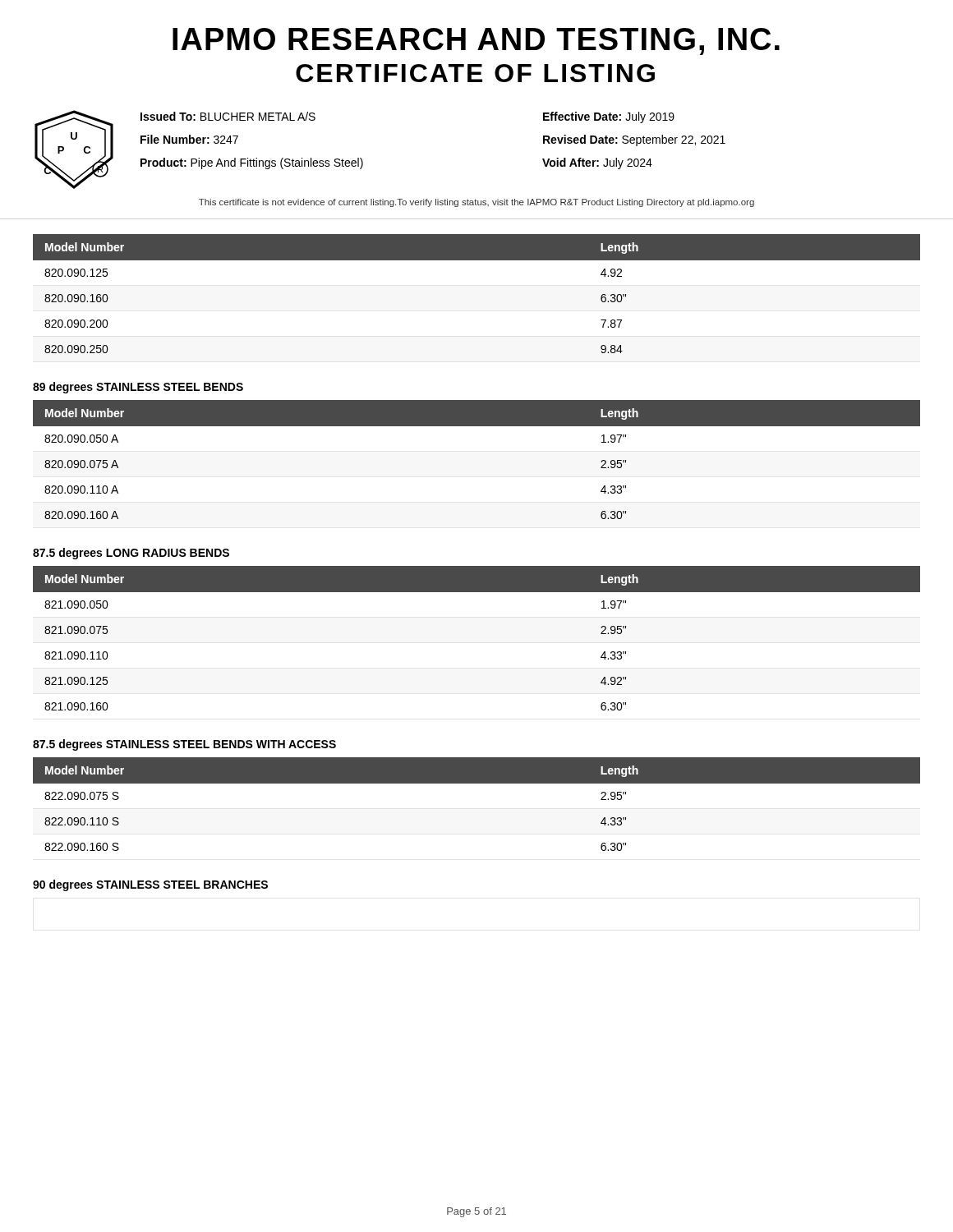Find the block starting "87.5 degrees LONG"
953x1232 pixels.
pos(131,553)
